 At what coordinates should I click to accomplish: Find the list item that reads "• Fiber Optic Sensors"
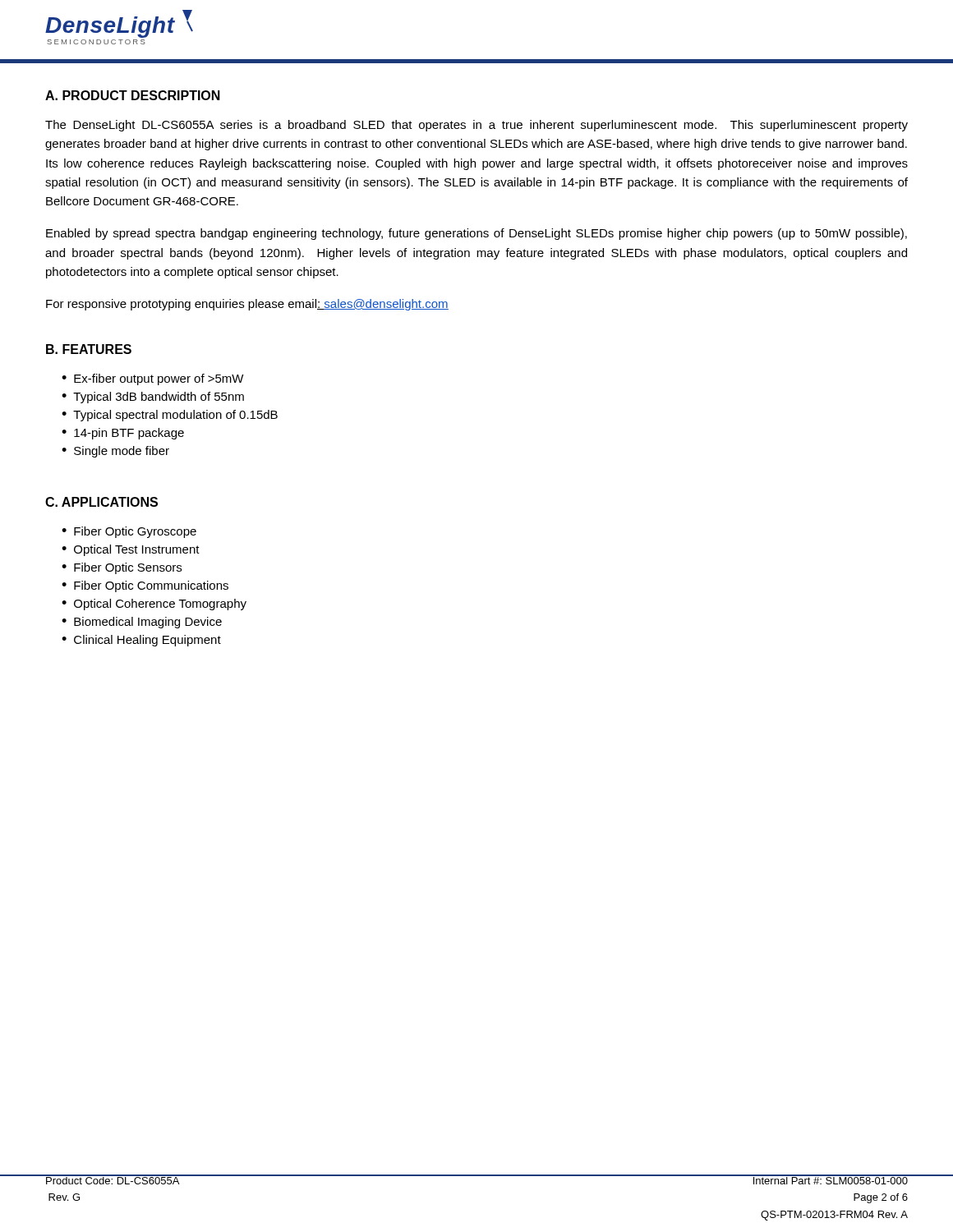[x=122, y=567]
